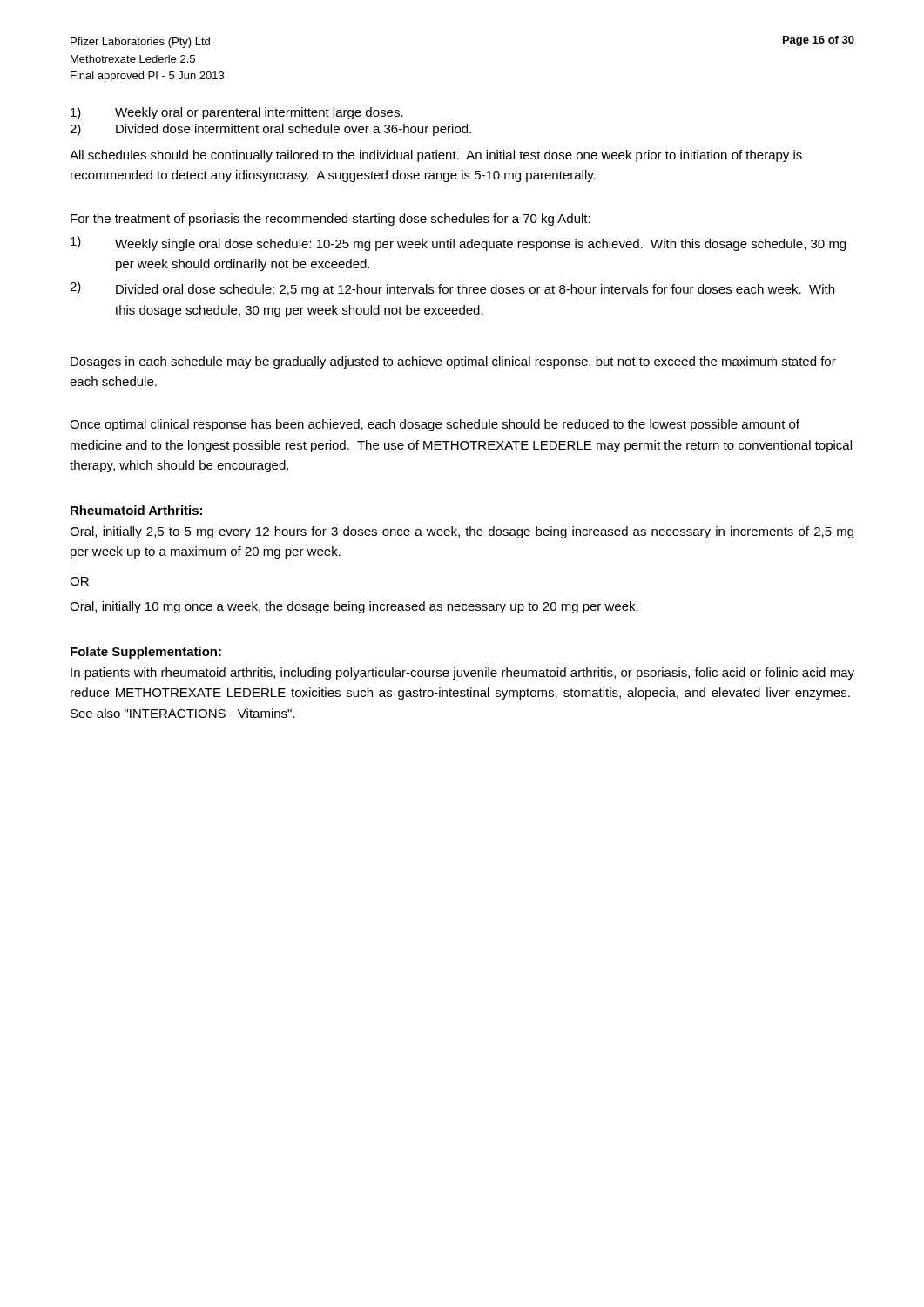Select the list item that reads "1) Weekly single oral dose schedule:"
Viewport: 924px width, 1307px height.
[x=462, y=254]
